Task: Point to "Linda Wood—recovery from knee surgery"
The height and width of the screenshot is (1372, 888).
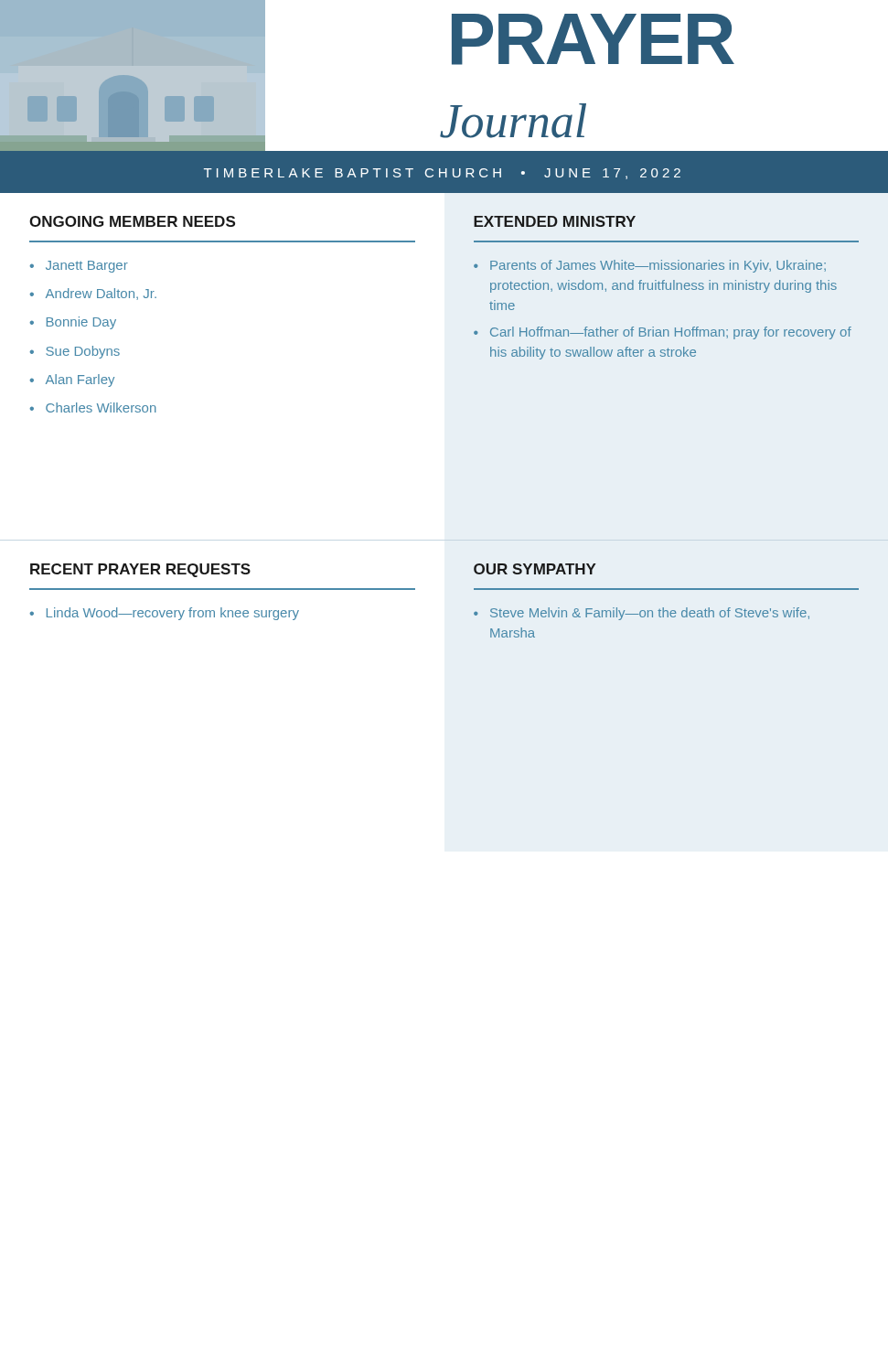Action: coord(172,612)
